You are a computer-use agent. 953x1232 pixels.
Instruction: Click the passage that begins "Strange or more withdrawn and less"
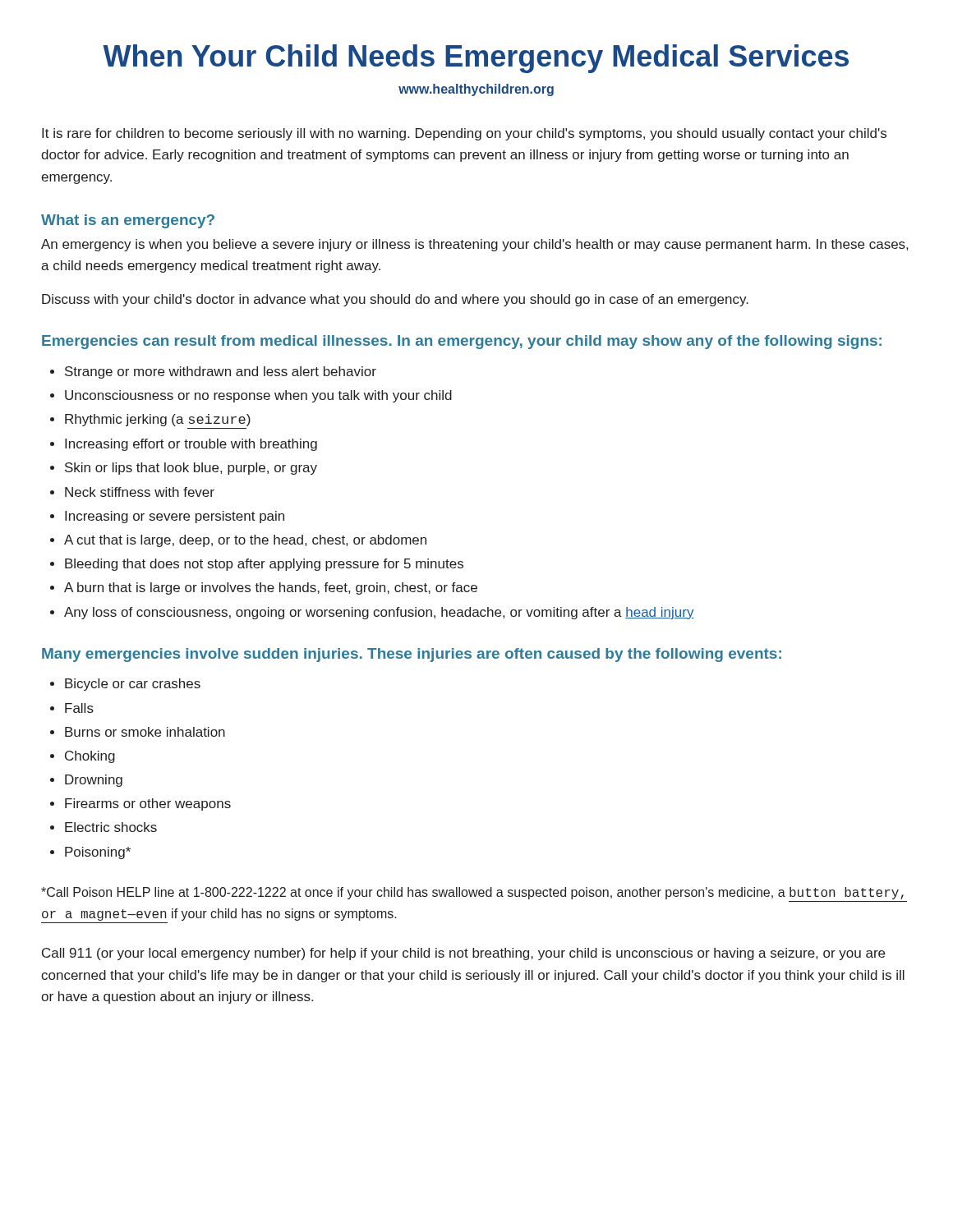pyautogui.click(x=220, y=371)
